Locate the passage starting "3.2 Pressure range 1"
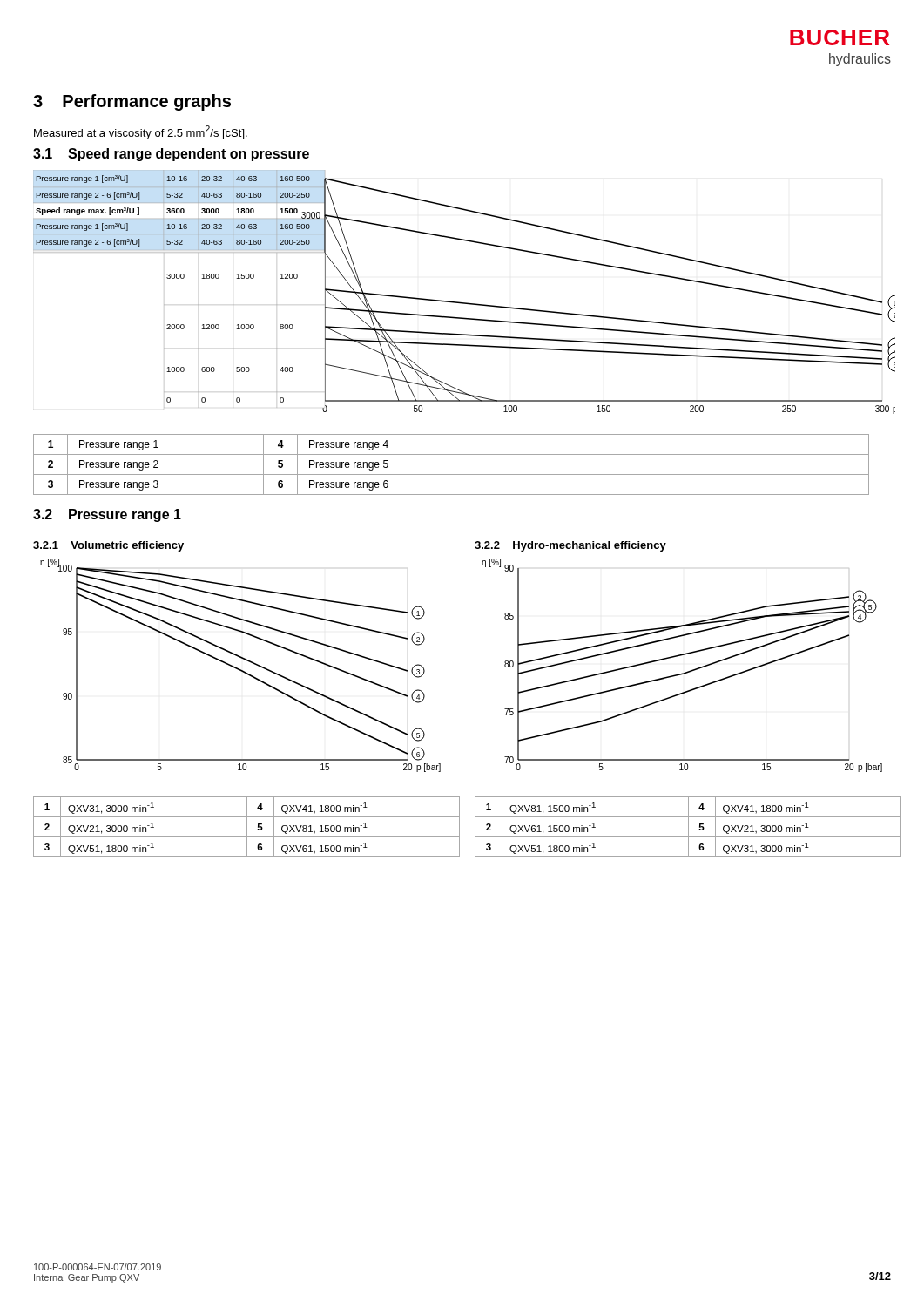The height and width of the screenshot is (1307, 924). coord(107,515)
